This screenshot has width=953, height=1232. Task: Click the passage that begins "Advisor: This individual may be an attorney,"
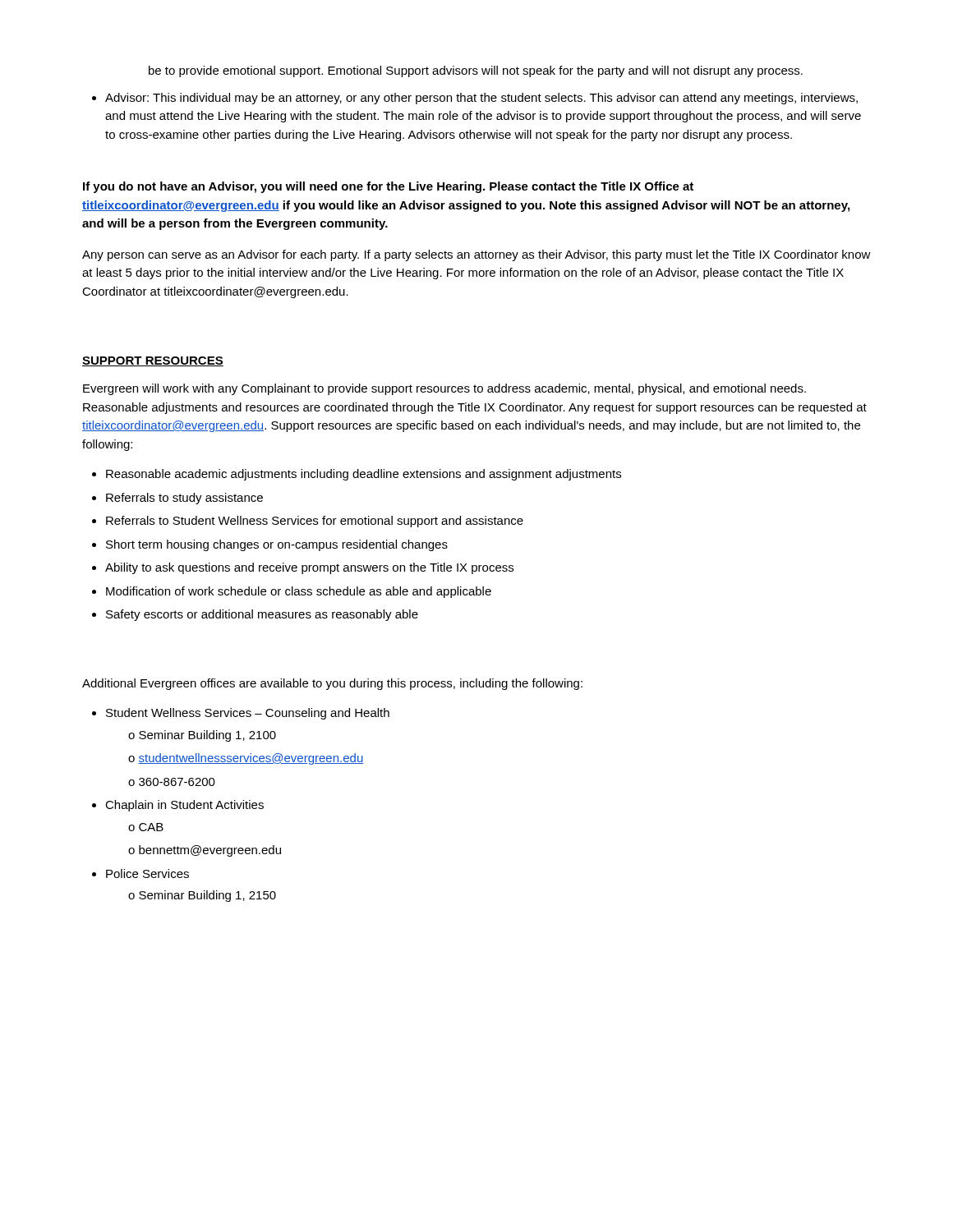[476, 116]
